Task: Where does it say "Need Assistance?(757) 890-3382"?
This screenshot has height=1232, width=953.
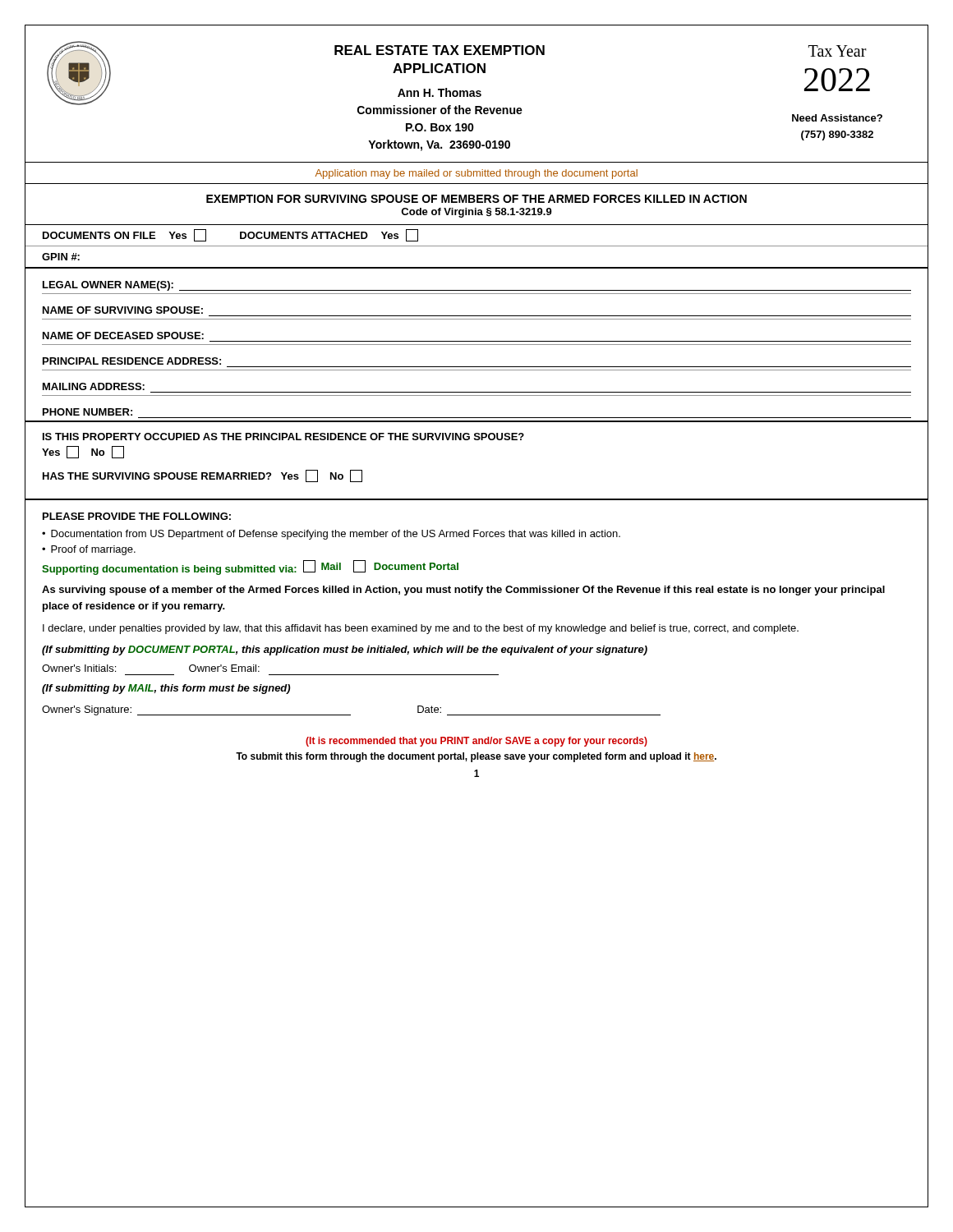Action: pos(837,126)
